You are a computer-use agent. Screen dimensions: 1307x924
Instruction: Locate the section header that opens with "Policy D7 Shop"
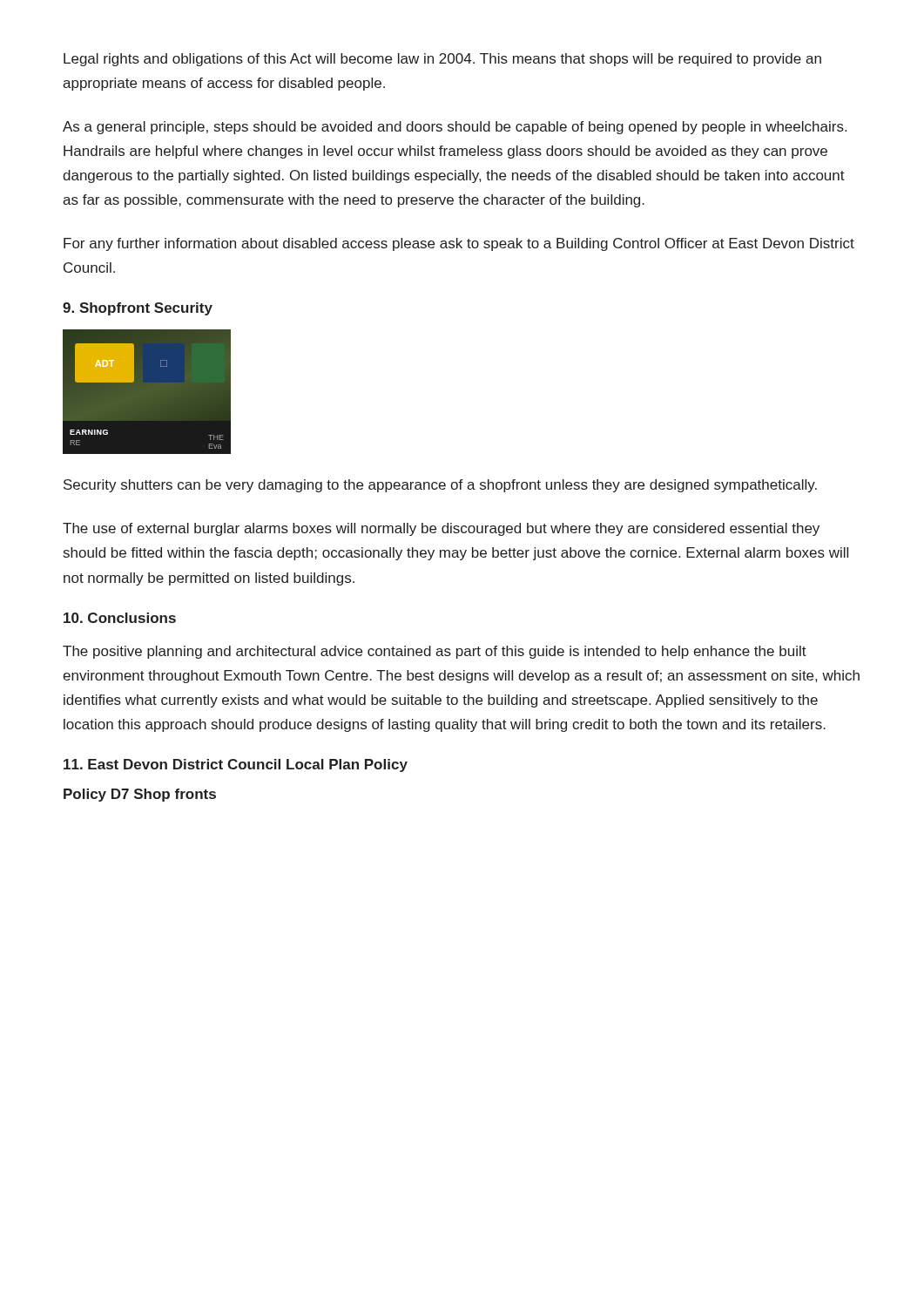click(140, 794)
